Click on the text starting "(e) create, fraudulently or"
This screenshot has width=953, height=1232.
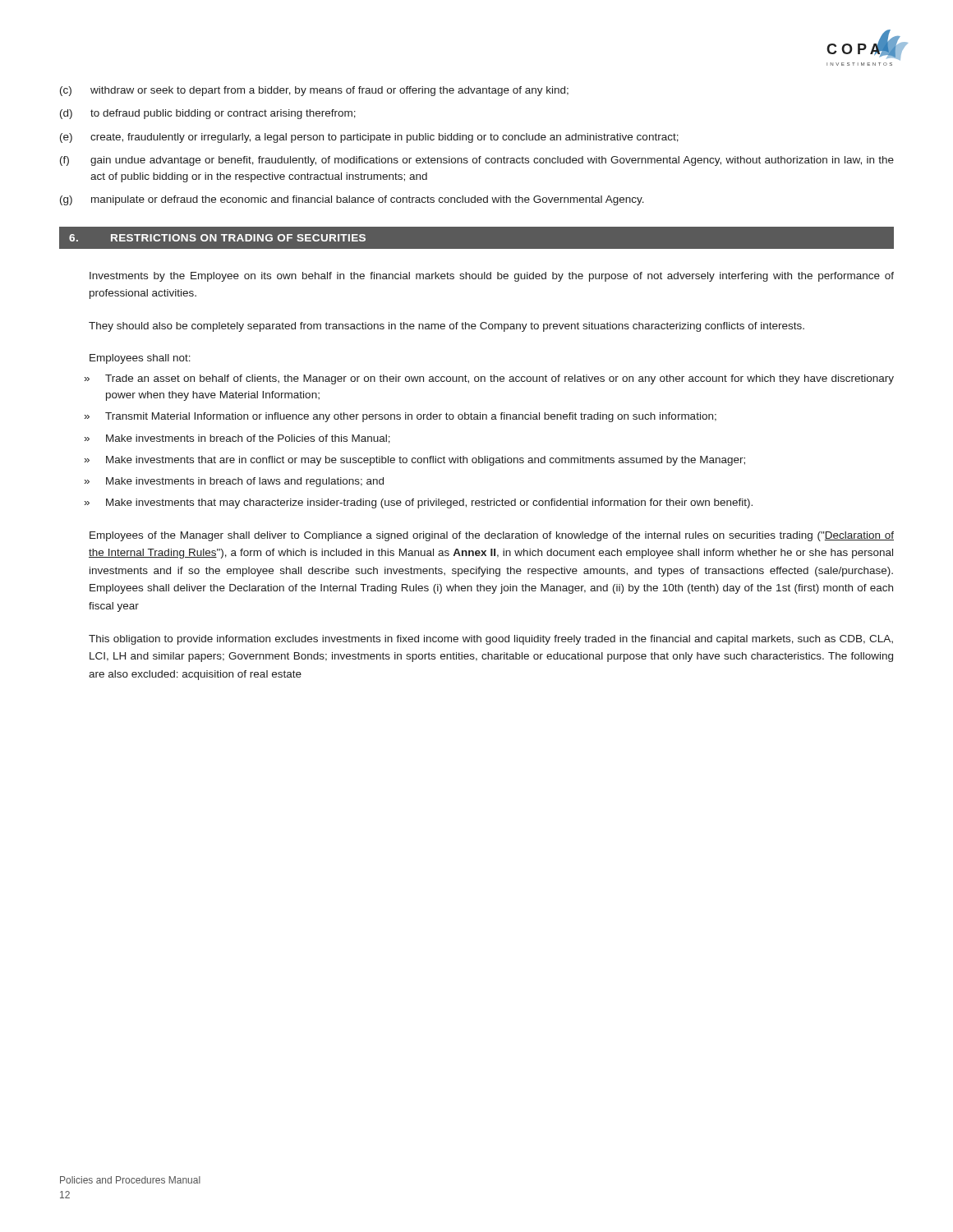(476, 137)
